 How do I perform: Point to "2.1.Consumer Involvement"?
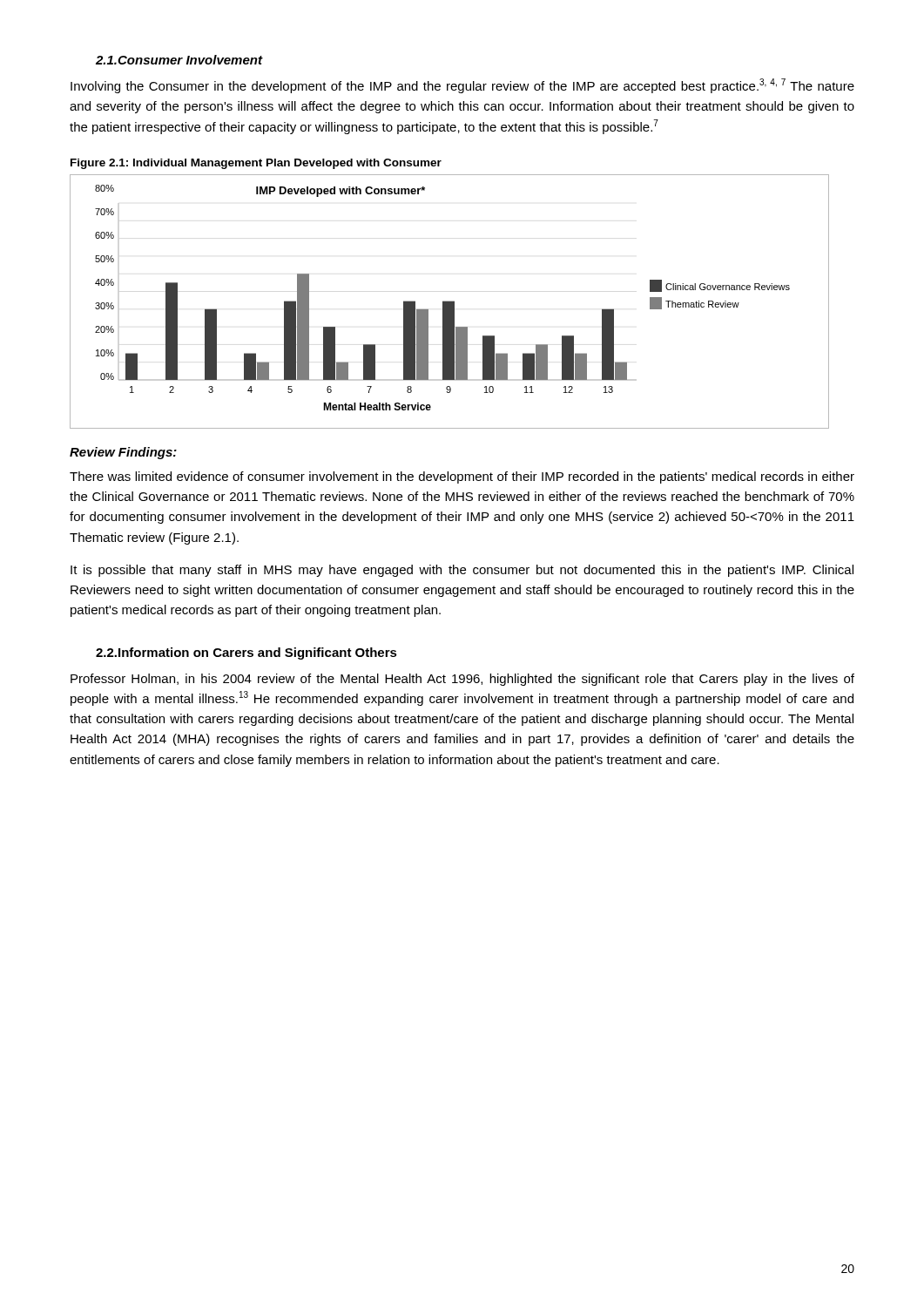tap(179, 60)
